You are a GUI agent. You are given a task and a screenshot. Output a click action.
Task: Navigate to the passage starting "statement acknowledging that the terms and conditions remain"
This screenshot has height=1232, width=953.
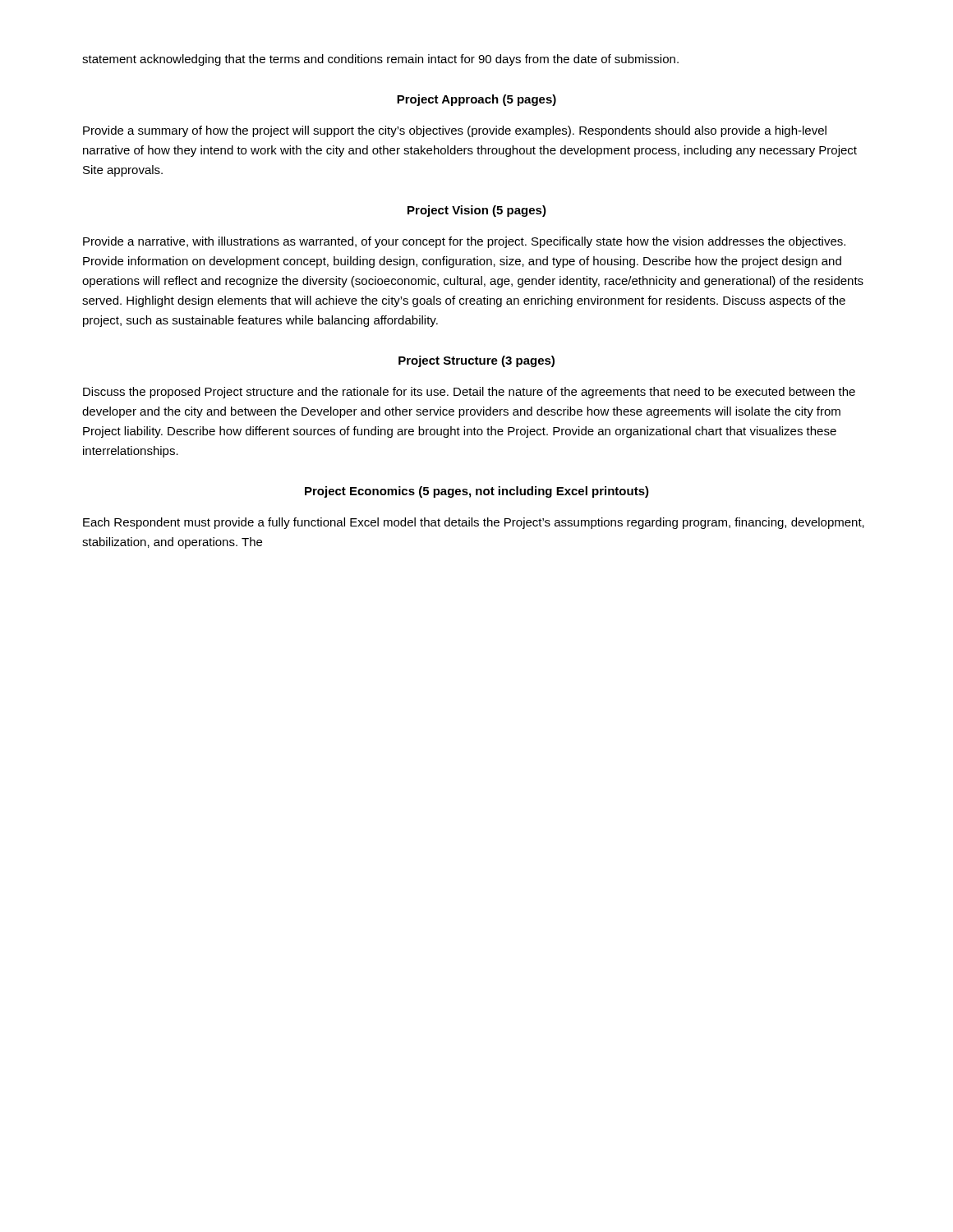click(x=381, y=59)
